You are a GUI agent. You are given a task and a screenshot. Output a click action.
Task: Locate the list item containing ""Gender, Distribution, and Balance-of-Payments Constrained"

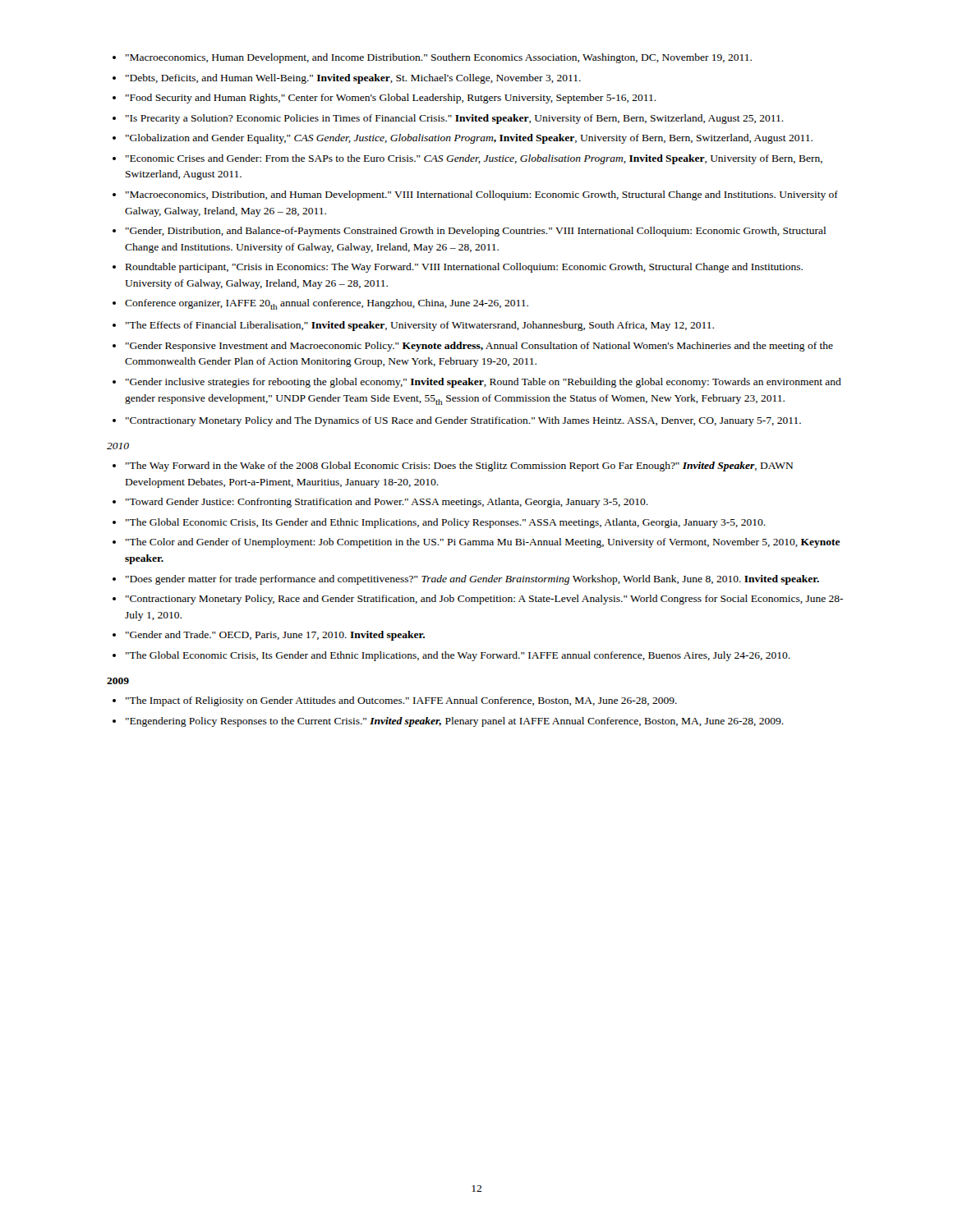point(486,239)
